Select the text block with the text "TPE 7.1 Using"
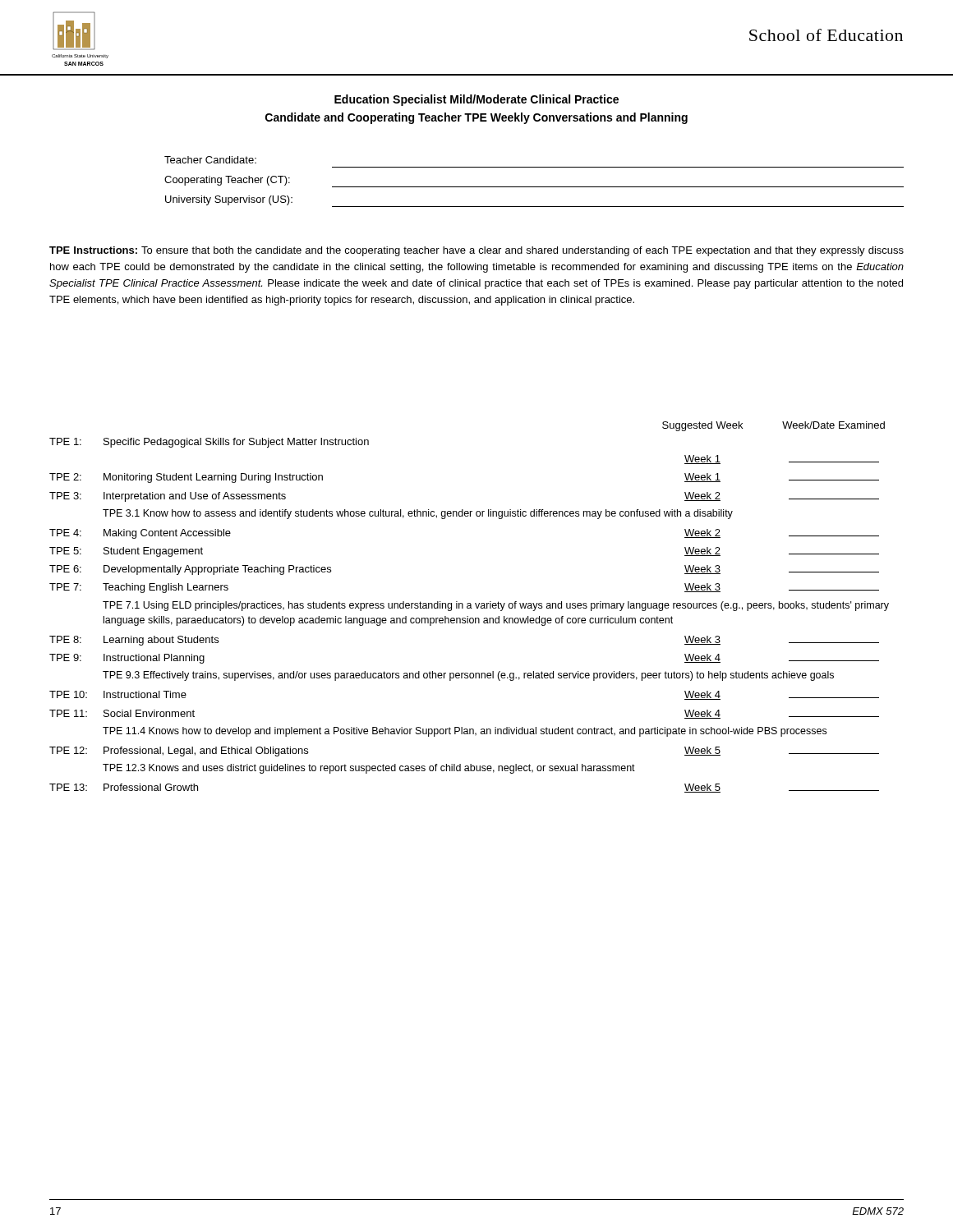 (503, 612)
